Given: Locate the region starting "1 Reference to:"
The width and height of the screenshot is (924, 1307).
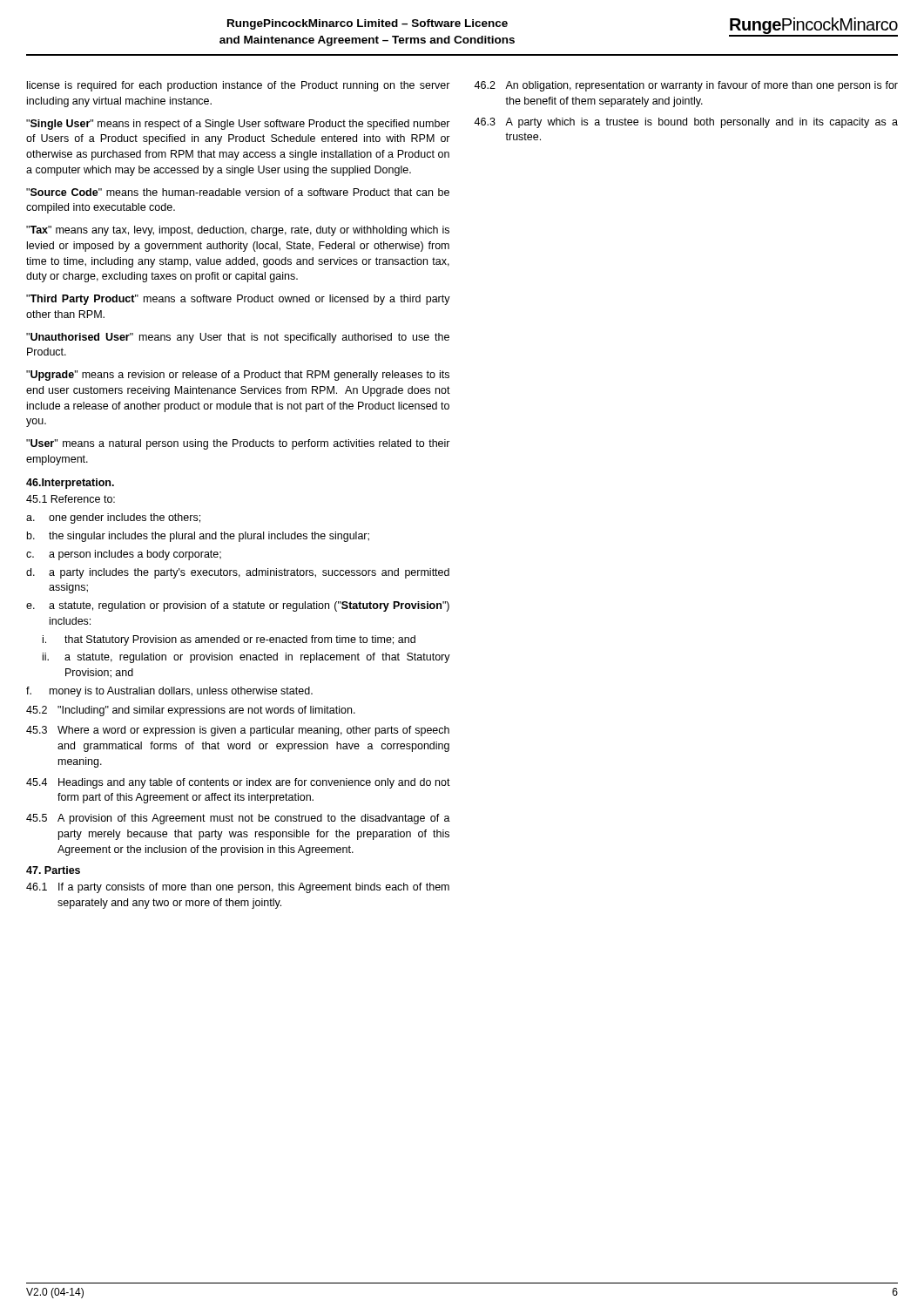Looking at the screenshot, I should (x=71, y=499).
